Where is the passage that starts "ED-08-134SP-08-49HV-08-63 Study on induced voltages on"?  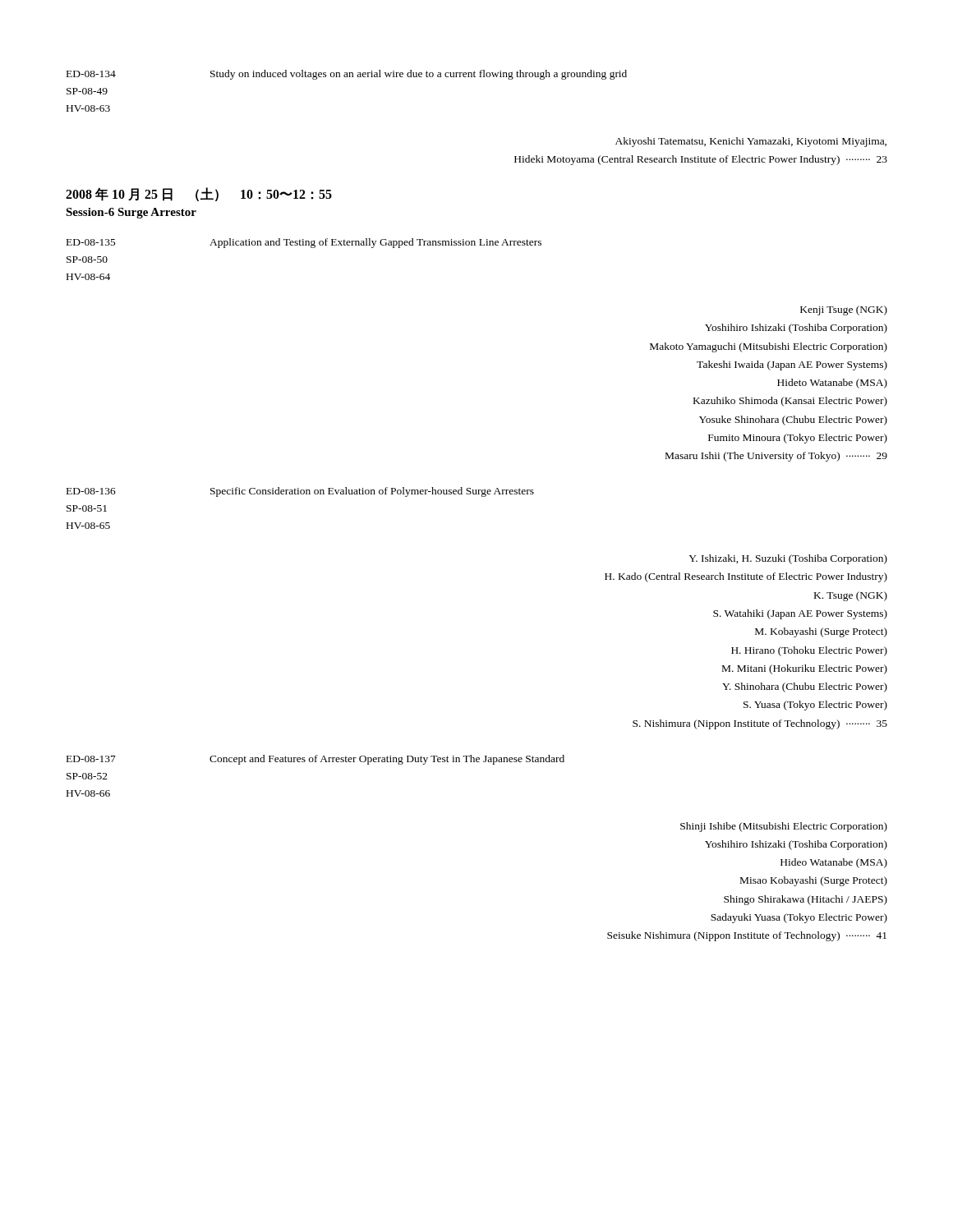click(x=347, y=75)
